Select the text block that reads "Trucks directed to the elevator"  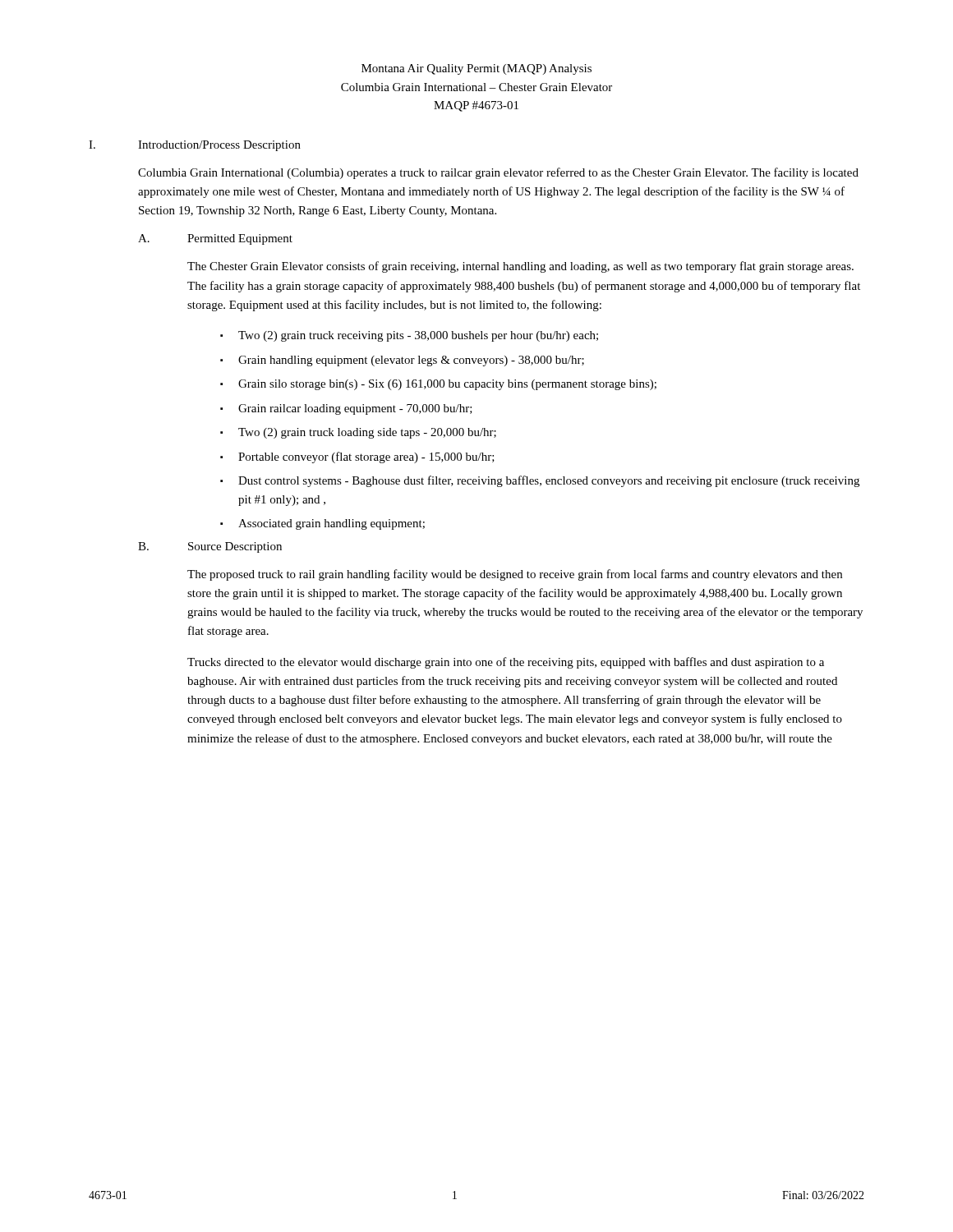coord(515,700)
